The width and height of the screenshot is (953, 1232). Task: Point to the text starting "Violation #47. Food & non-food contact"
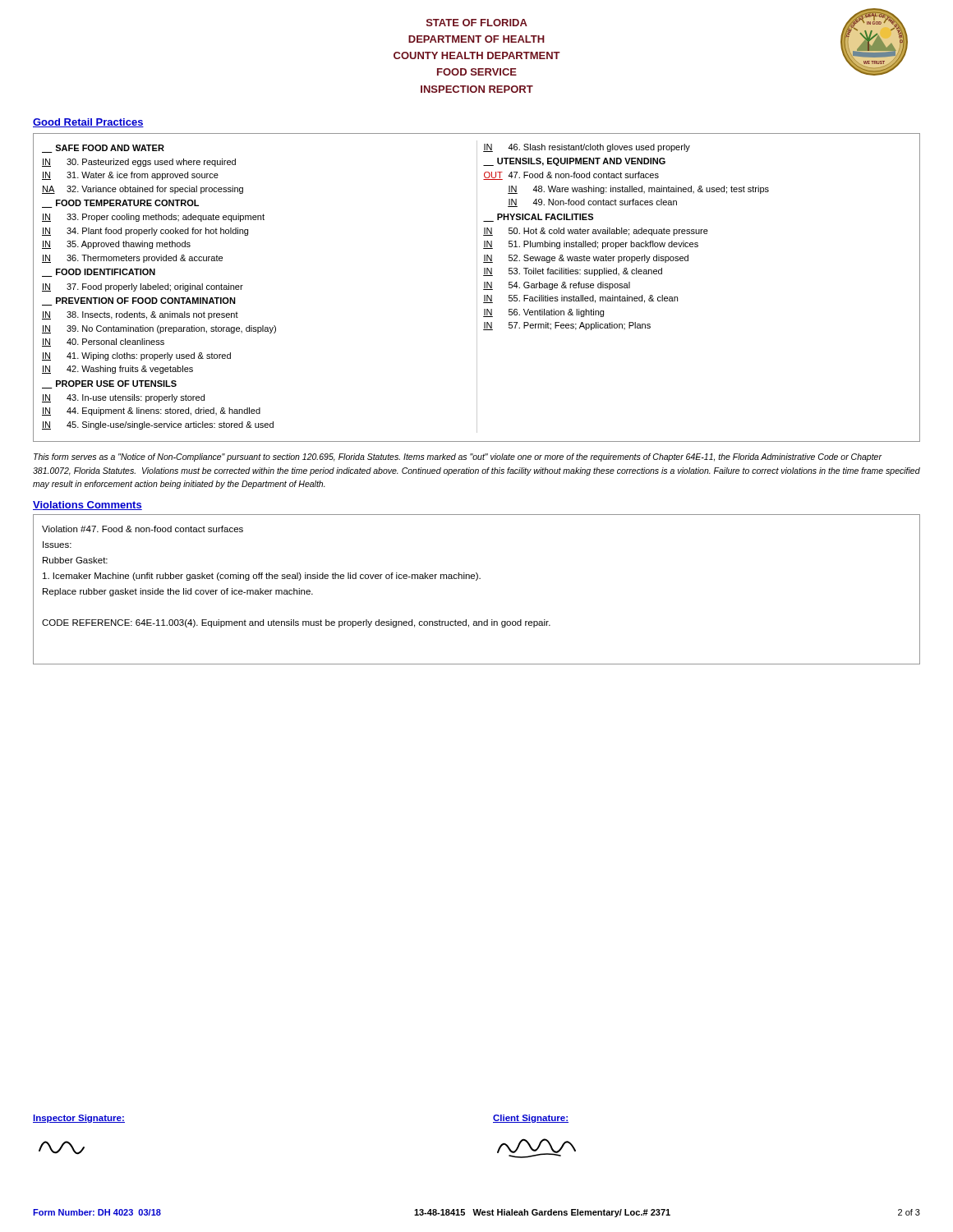(x=296, y=576)
